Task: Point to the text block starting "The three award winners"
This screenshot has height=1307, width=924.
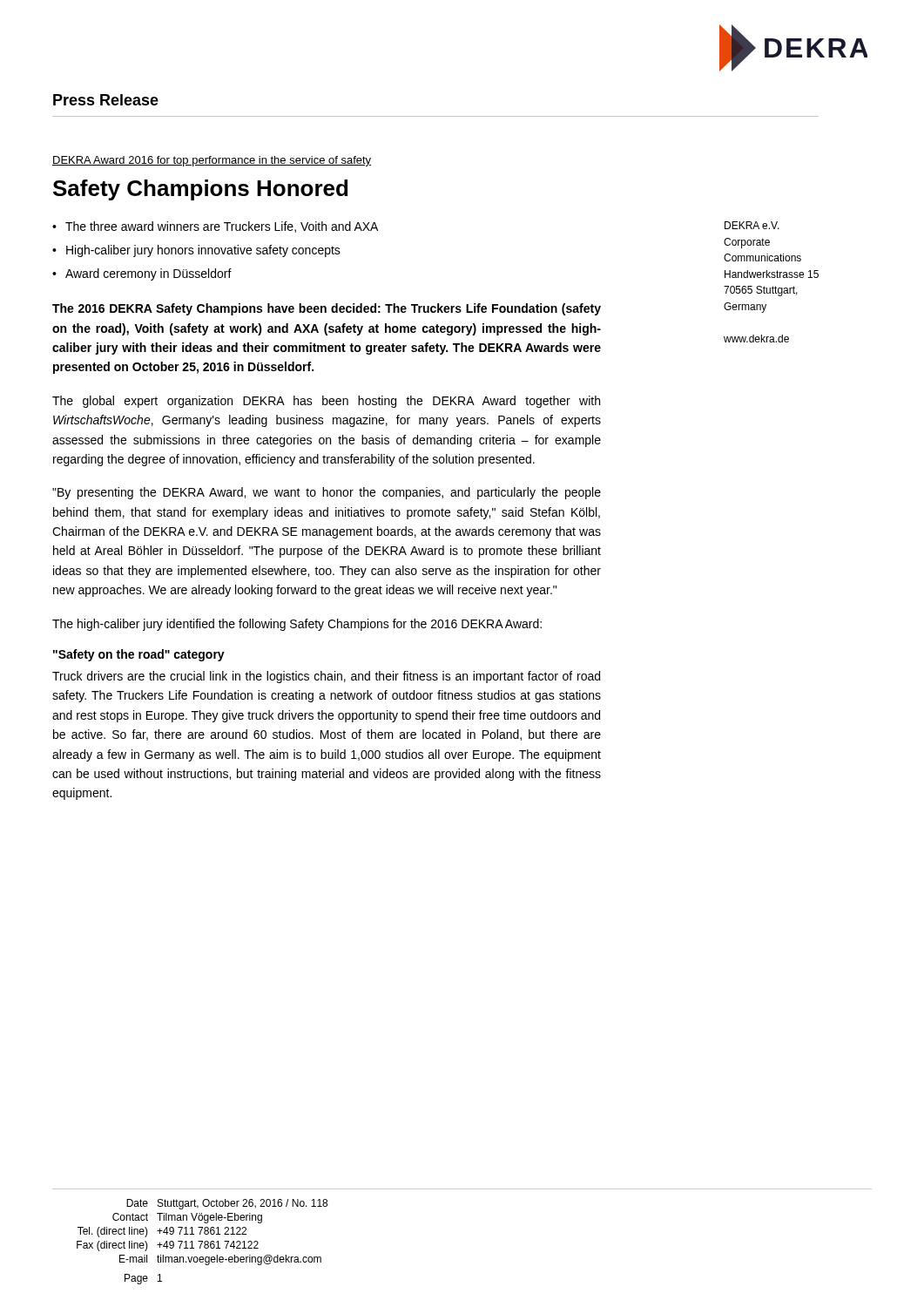Action: click(x=222, y=227)
